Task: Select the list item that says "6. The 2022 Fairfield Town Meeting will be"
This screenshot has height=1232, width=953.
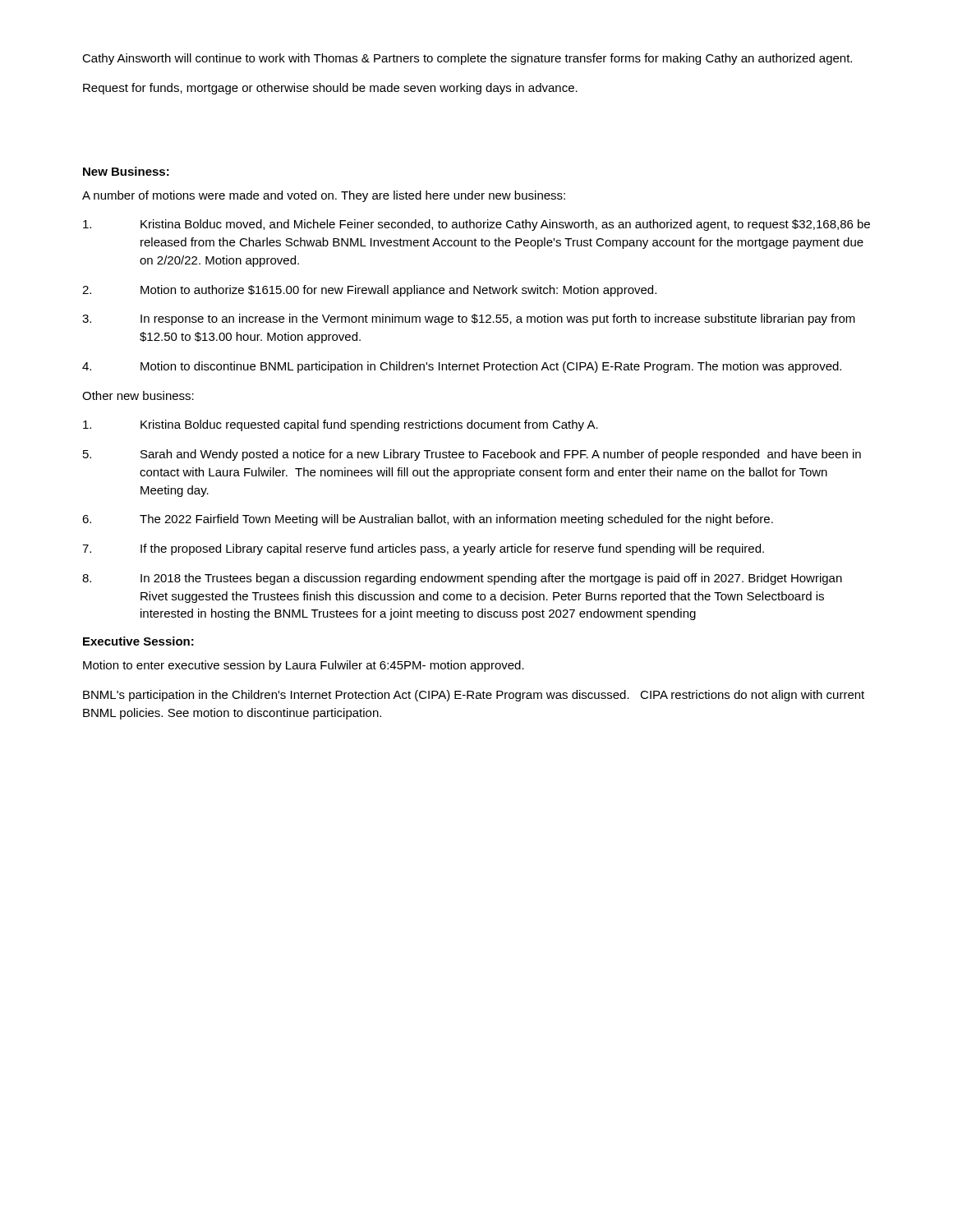Action: point(476,519)
